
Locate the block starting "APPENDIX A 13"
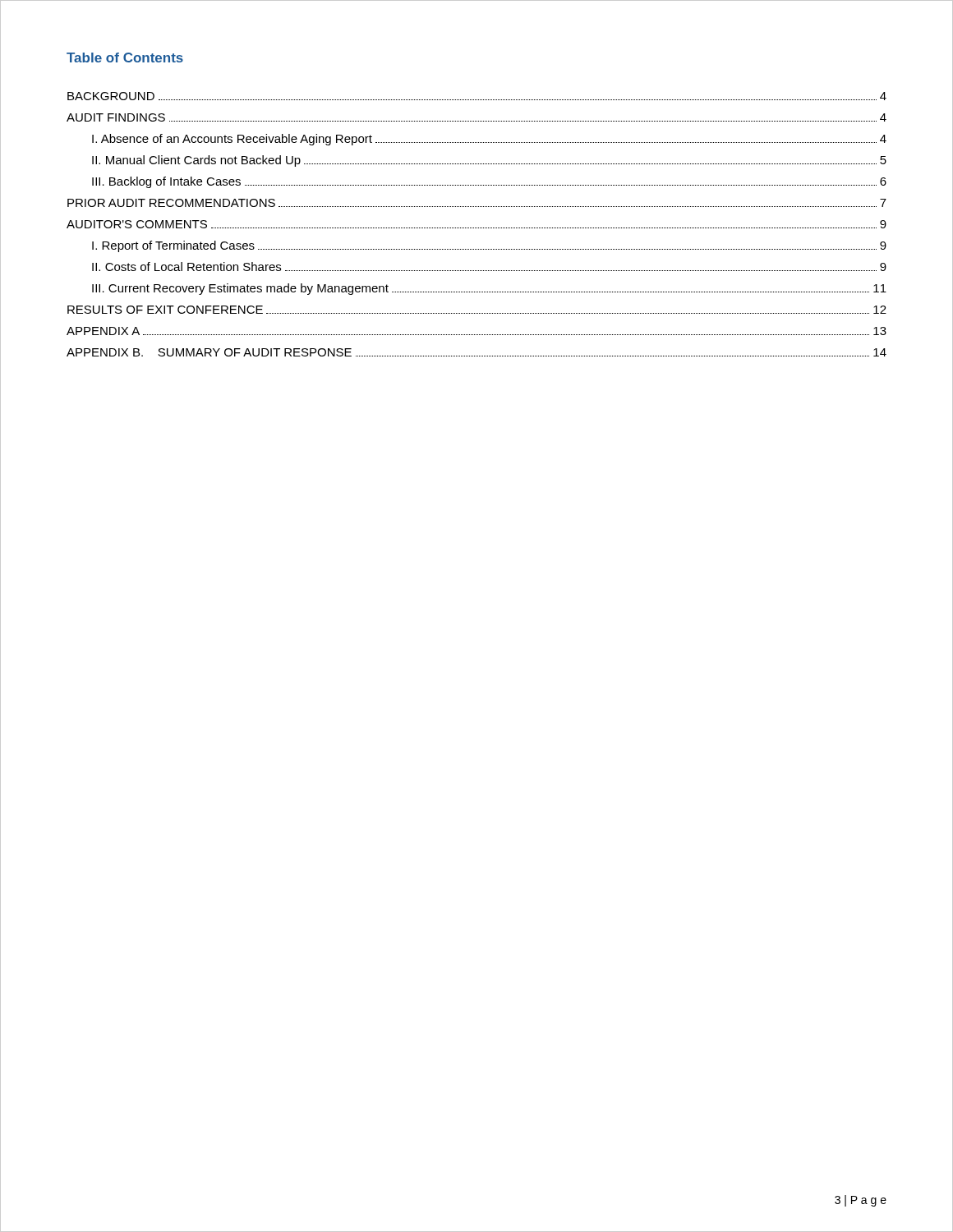(x=476, y=330)
